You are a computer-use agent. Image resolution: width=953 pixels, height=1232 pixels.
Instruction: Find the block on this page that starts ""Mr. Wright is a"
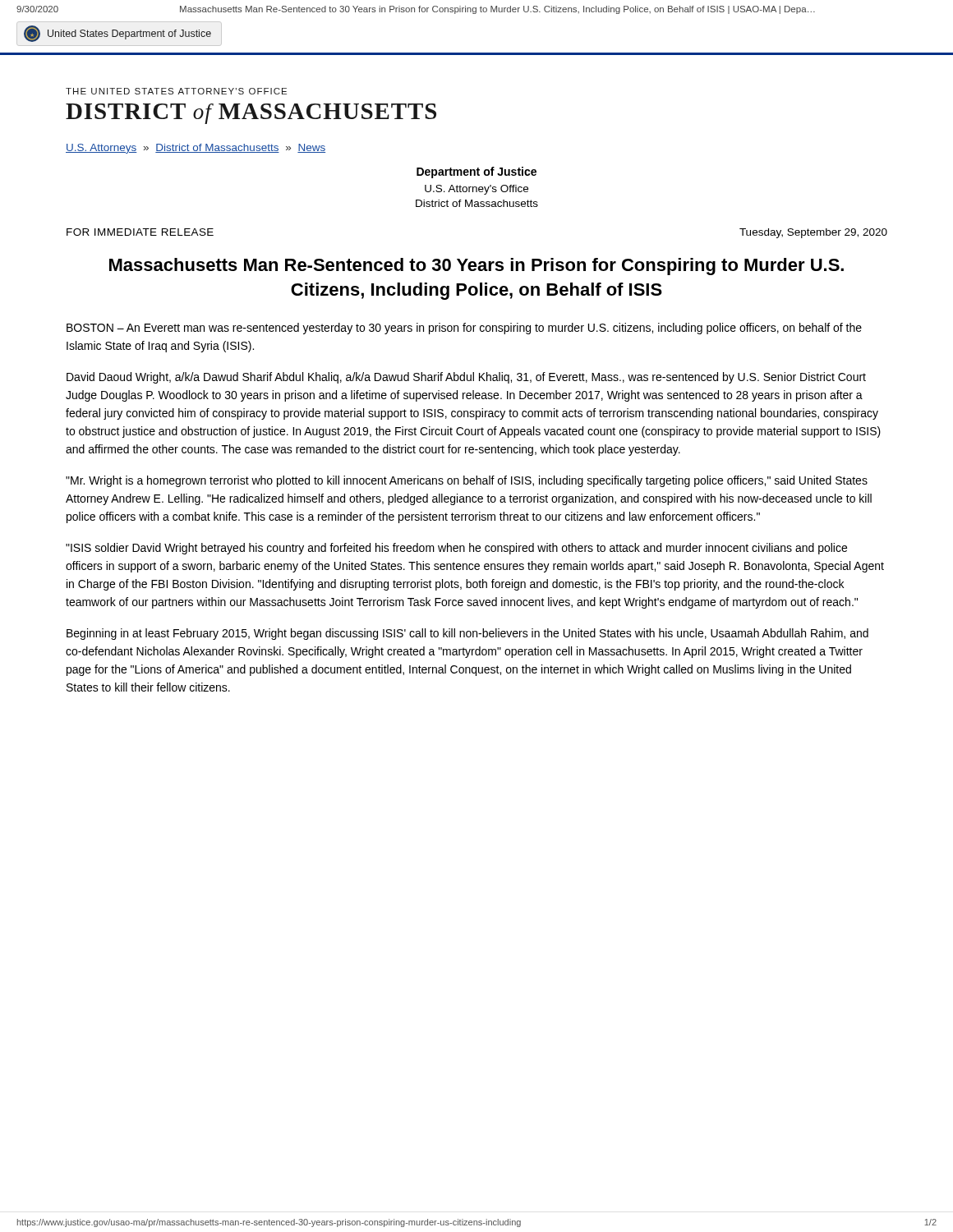(469, 499)
